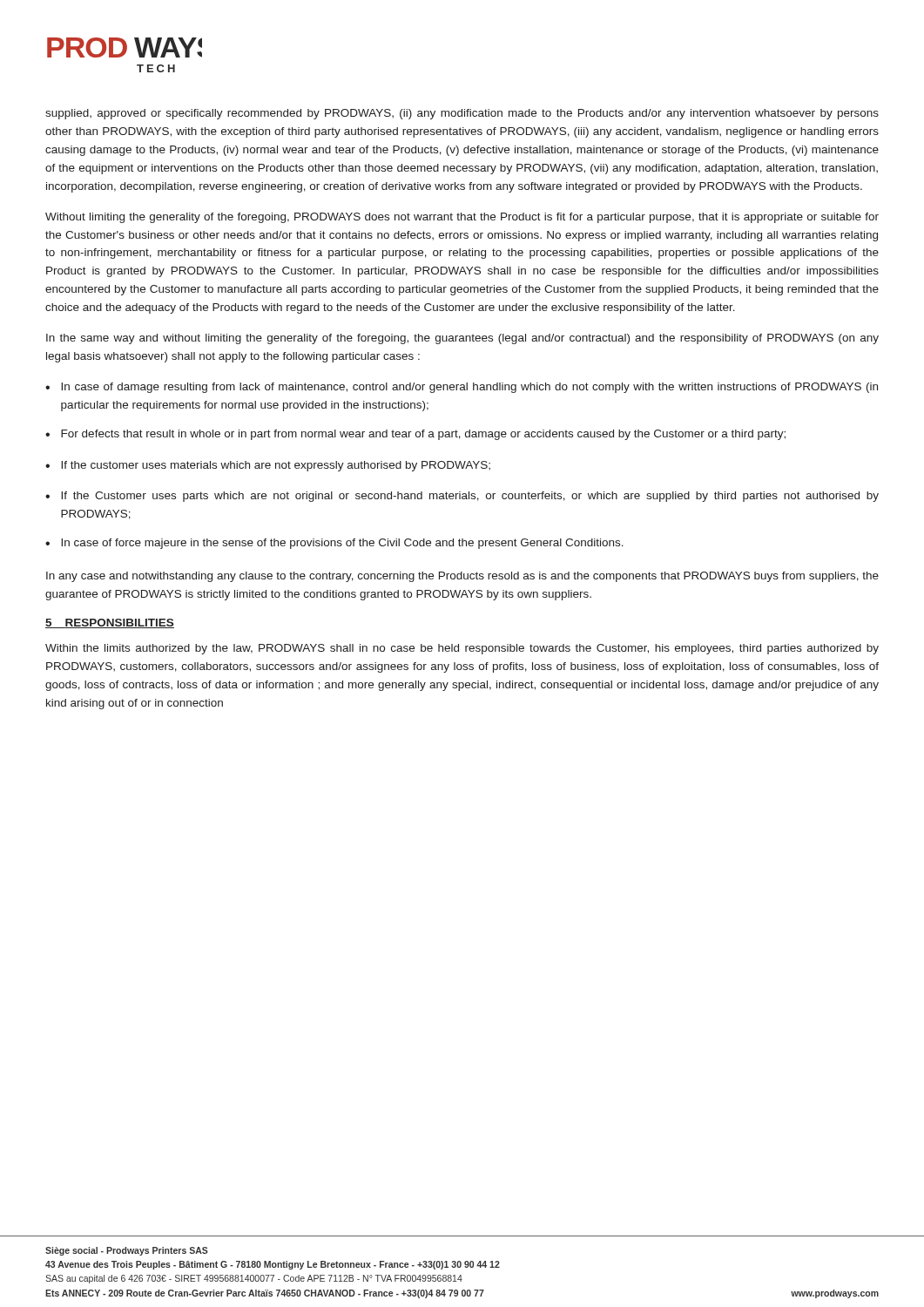Click on the text block that says "Without limiting the generality of the foregoing,"
924x1307 pixels.
coord(462,262)
